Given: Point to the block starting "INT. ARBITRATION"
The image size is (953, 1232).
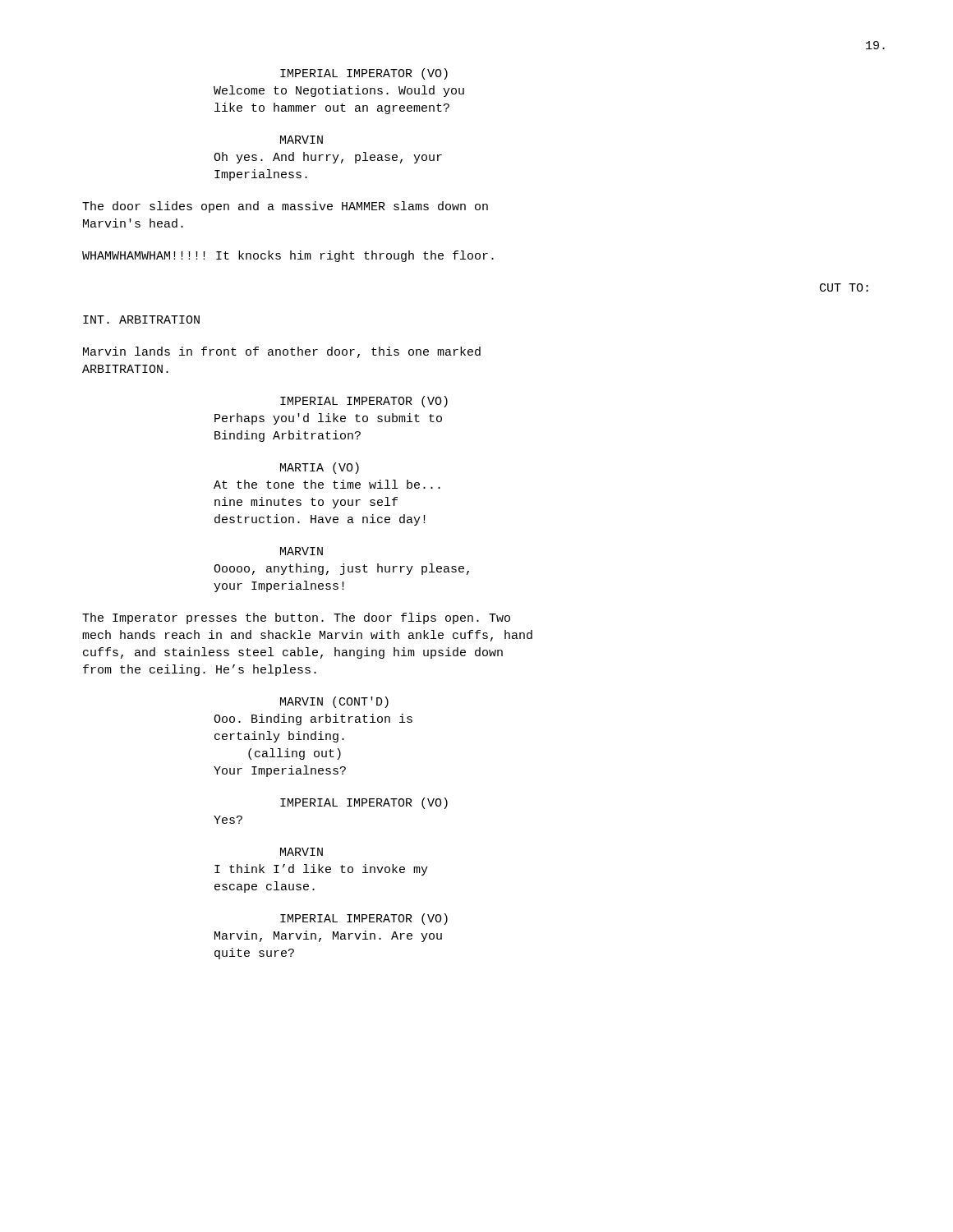Looking at the screenshot, I should point(141,321).
